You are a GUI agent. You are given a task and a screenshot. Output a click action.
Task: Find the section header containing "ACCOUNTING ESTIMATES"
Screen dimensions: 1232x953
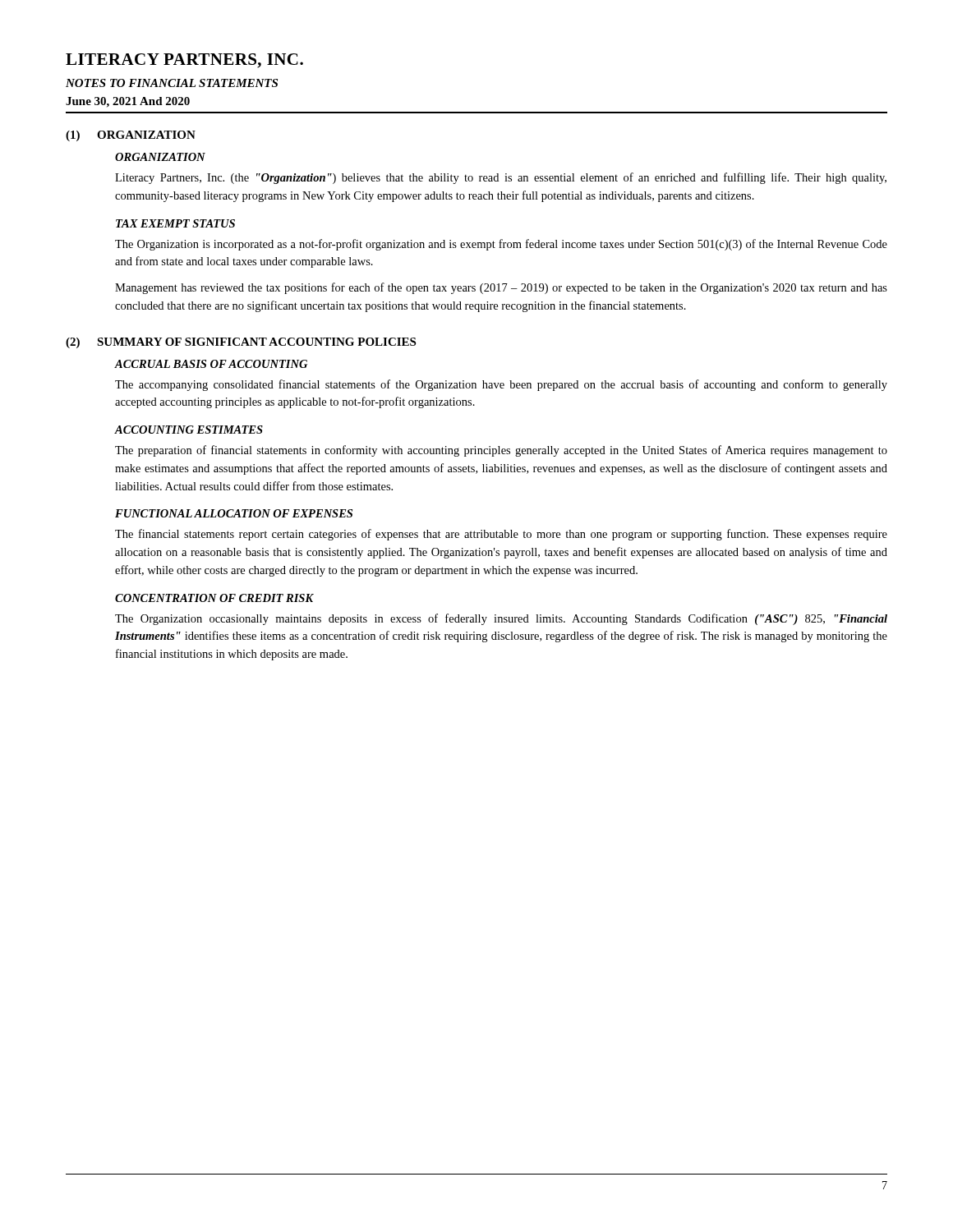189,430
